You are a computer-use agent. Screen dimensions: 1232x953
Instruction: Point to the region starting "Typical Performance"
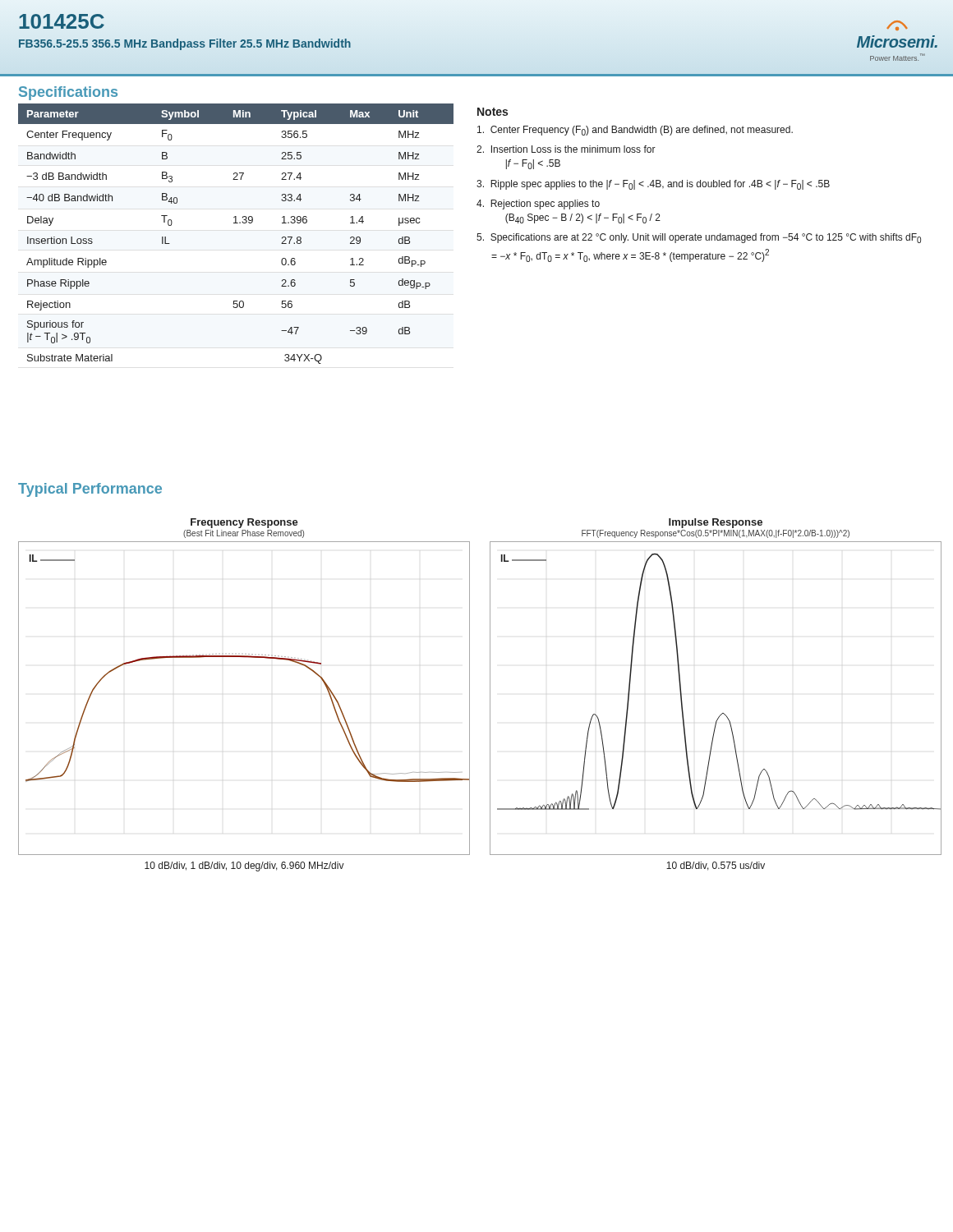tap(90, 489)
